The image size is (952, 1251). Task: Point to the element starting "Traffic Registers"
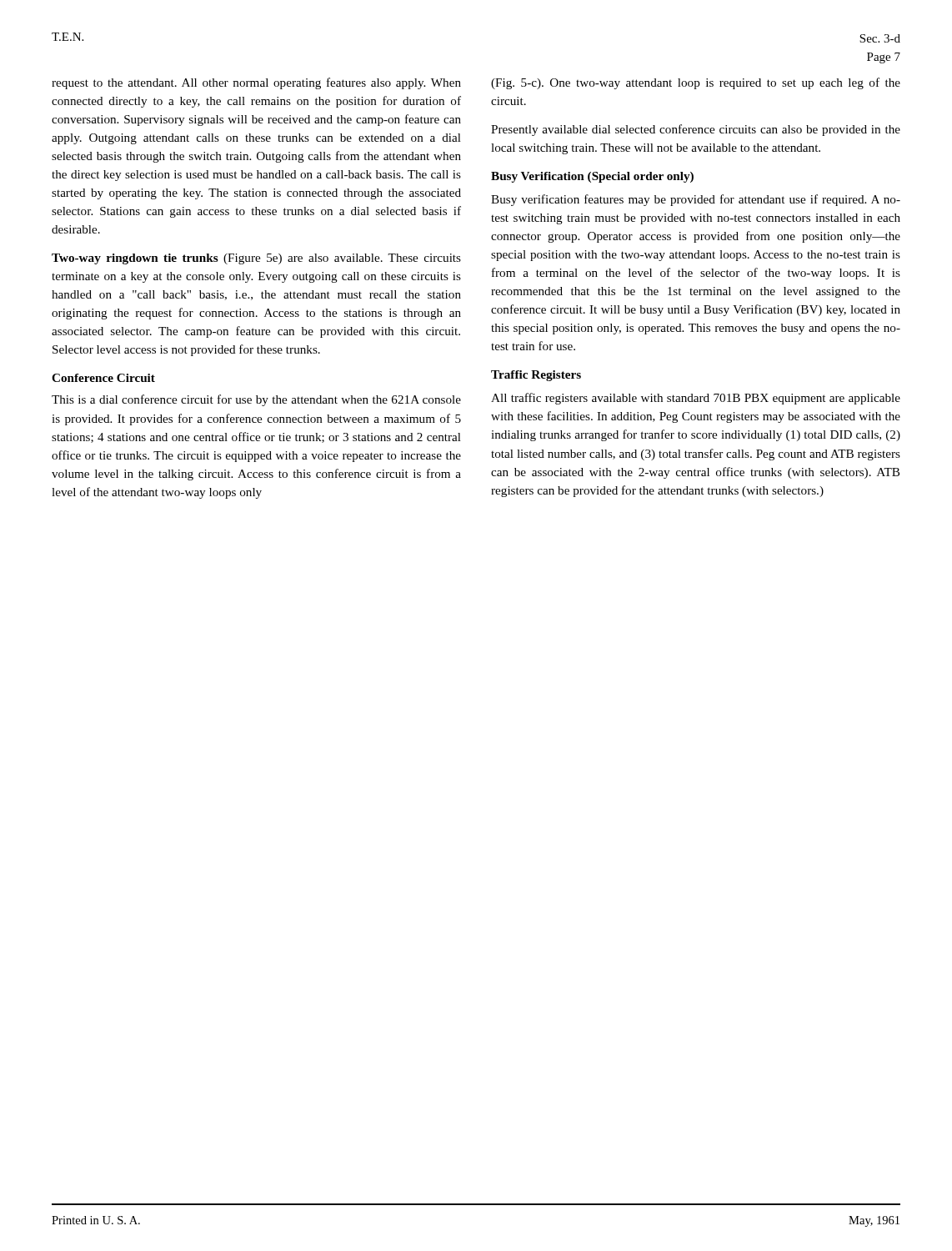click(536, 374)
